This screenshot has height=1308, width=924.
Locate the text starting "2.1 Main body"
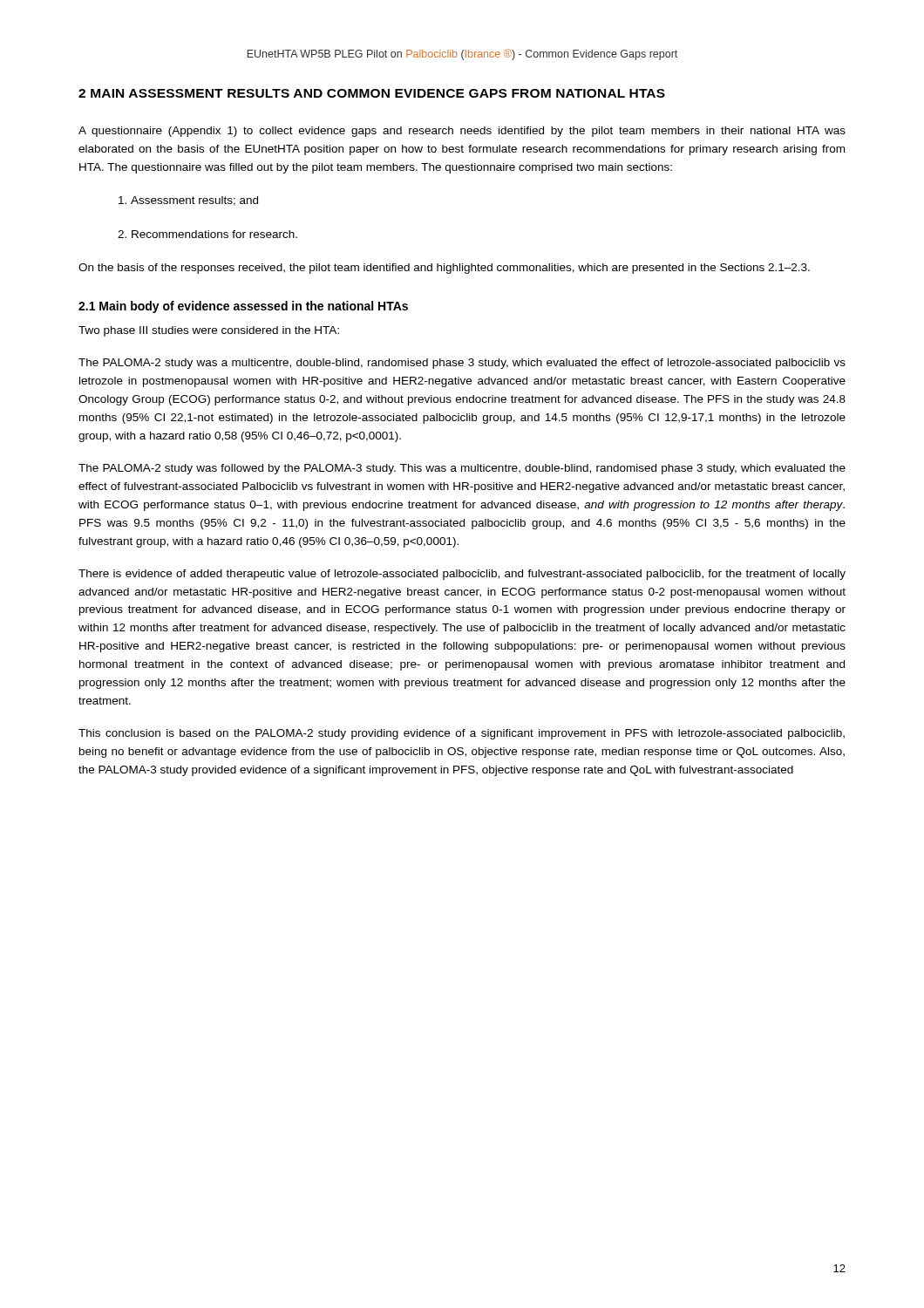(243, 307)
